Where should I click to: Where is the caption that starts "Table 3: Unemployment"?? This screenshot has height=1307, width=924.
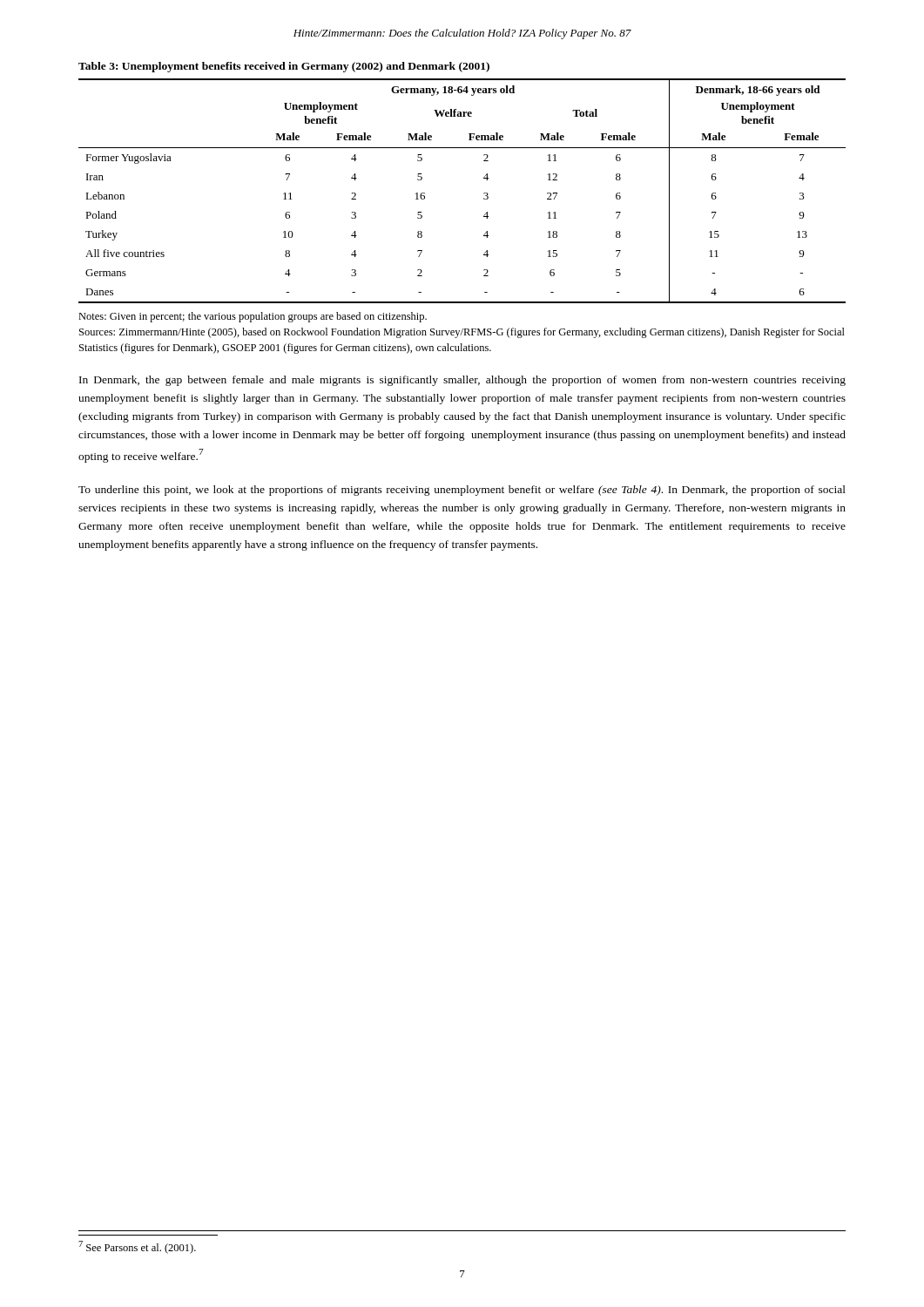pos(284,66)
